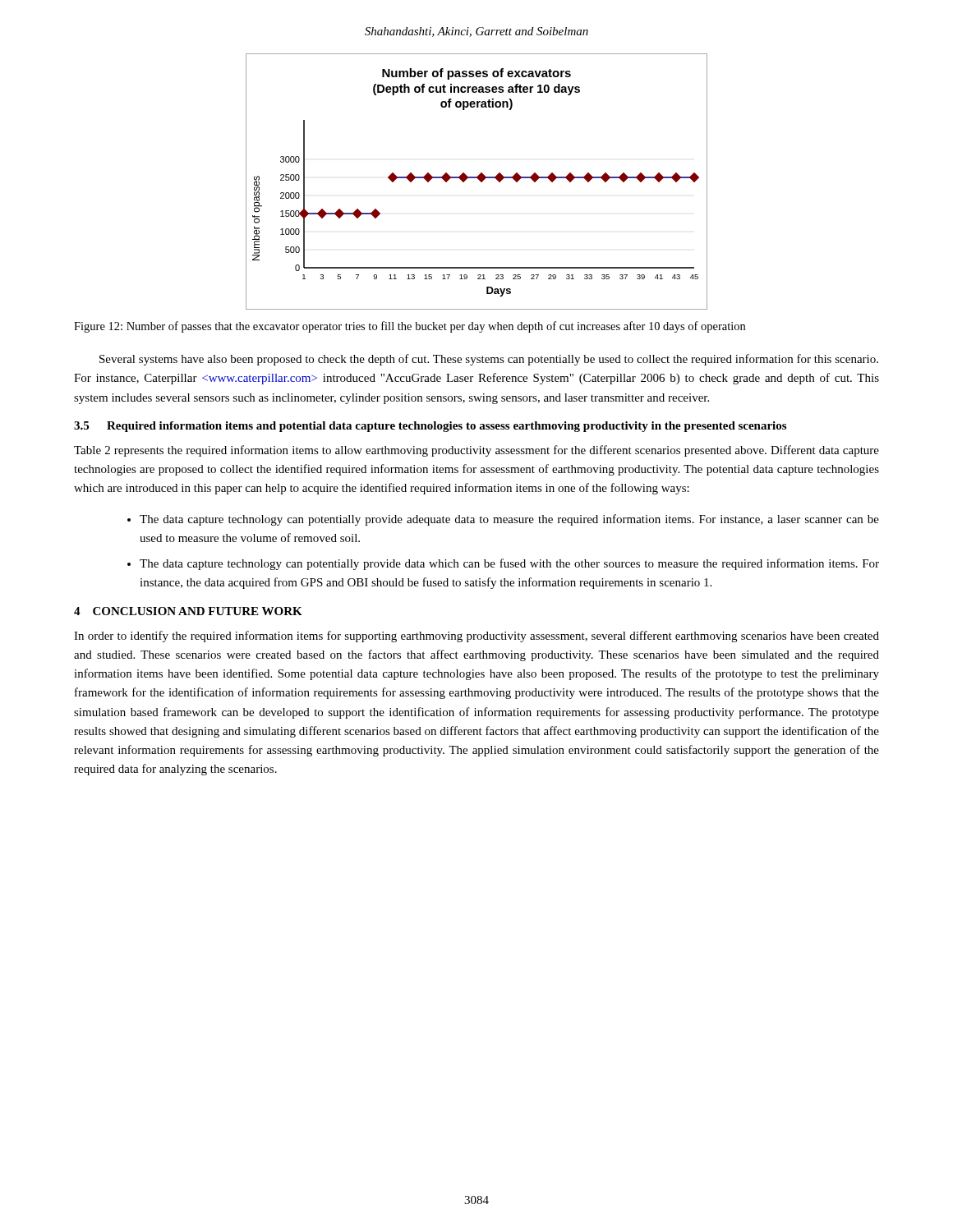Viewport: 953px width, 1232px height.
Task: Point to the passage starting "In order to identify the required information"
Action: (476, 702)
